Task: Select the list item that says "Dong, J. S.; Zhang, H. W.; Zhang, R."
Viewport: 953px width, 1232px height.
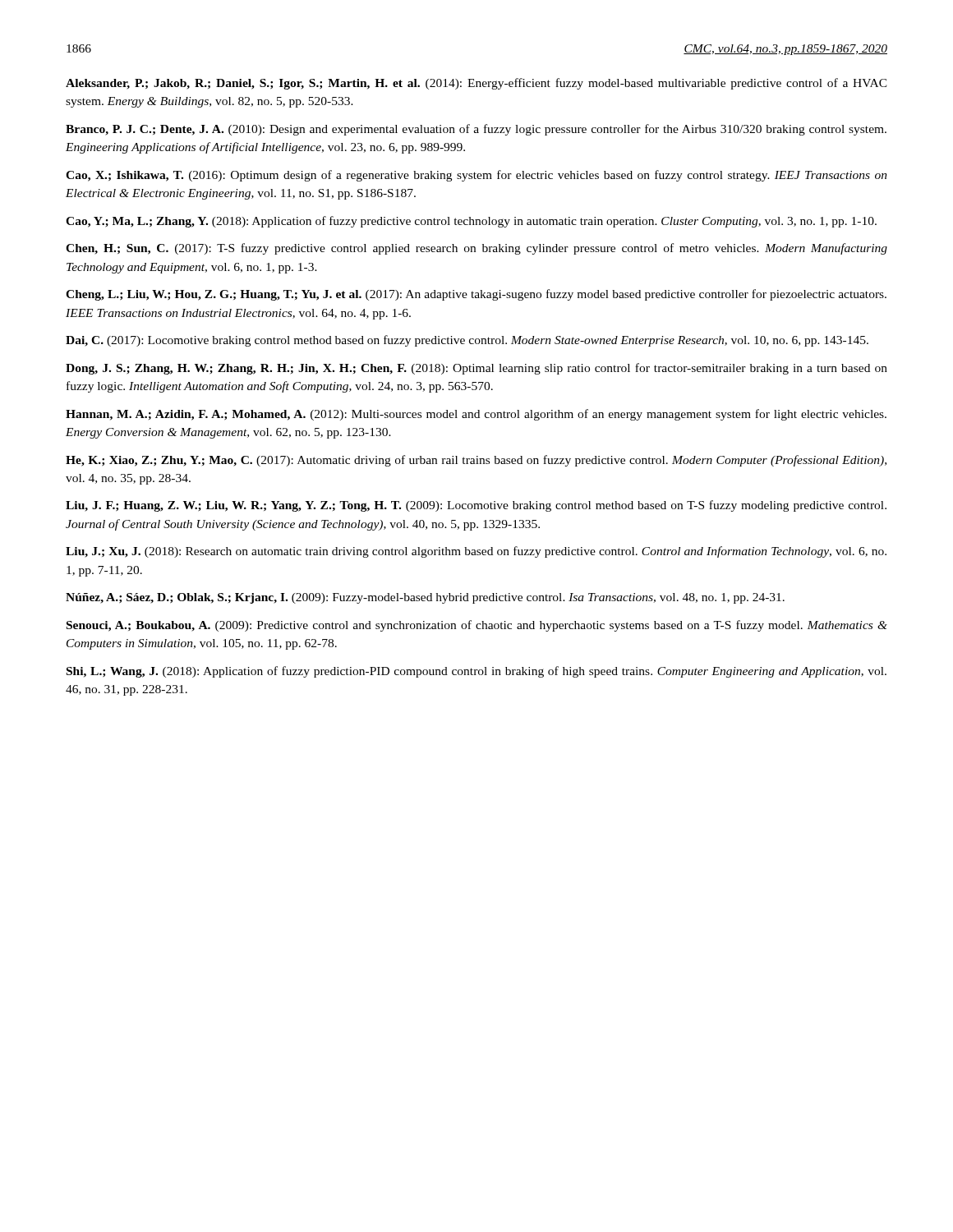Action: pyautogui.click(x=476, y=377)
